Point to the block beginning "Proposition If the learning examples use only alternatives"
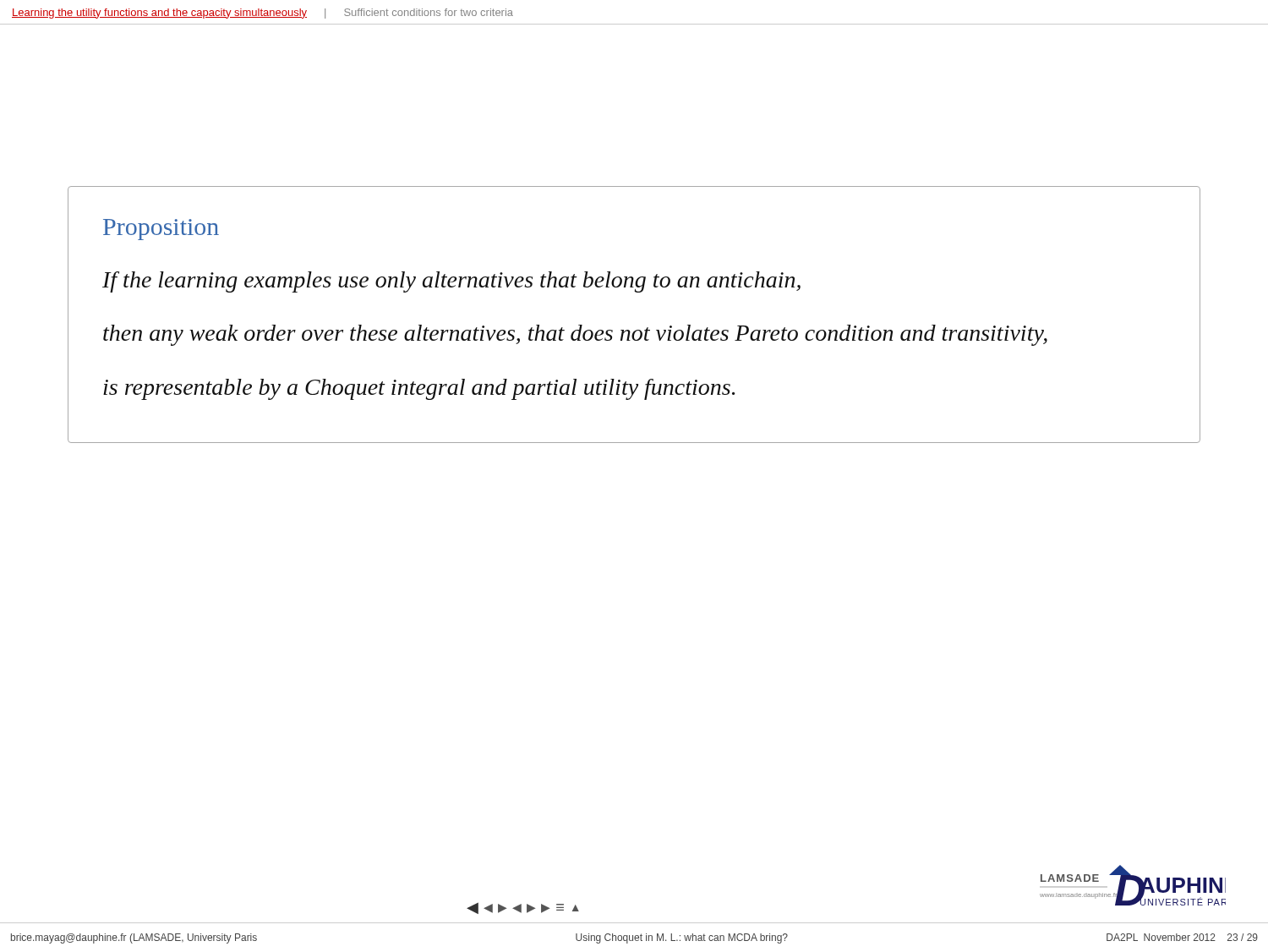The image size is (1268, 952). click(161, 230)
